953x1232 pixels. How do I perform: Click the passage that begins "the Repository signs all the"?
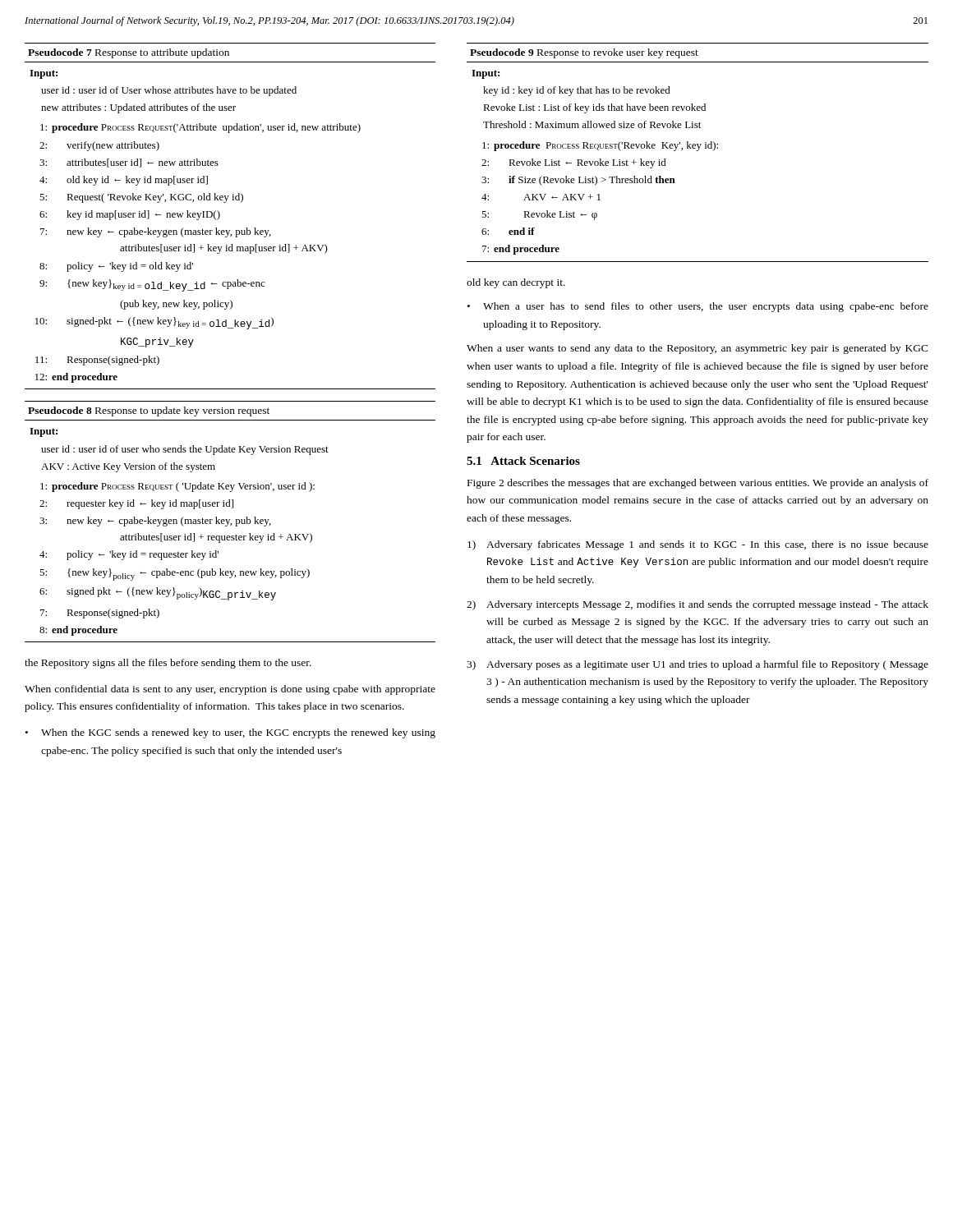coord(168,663)
